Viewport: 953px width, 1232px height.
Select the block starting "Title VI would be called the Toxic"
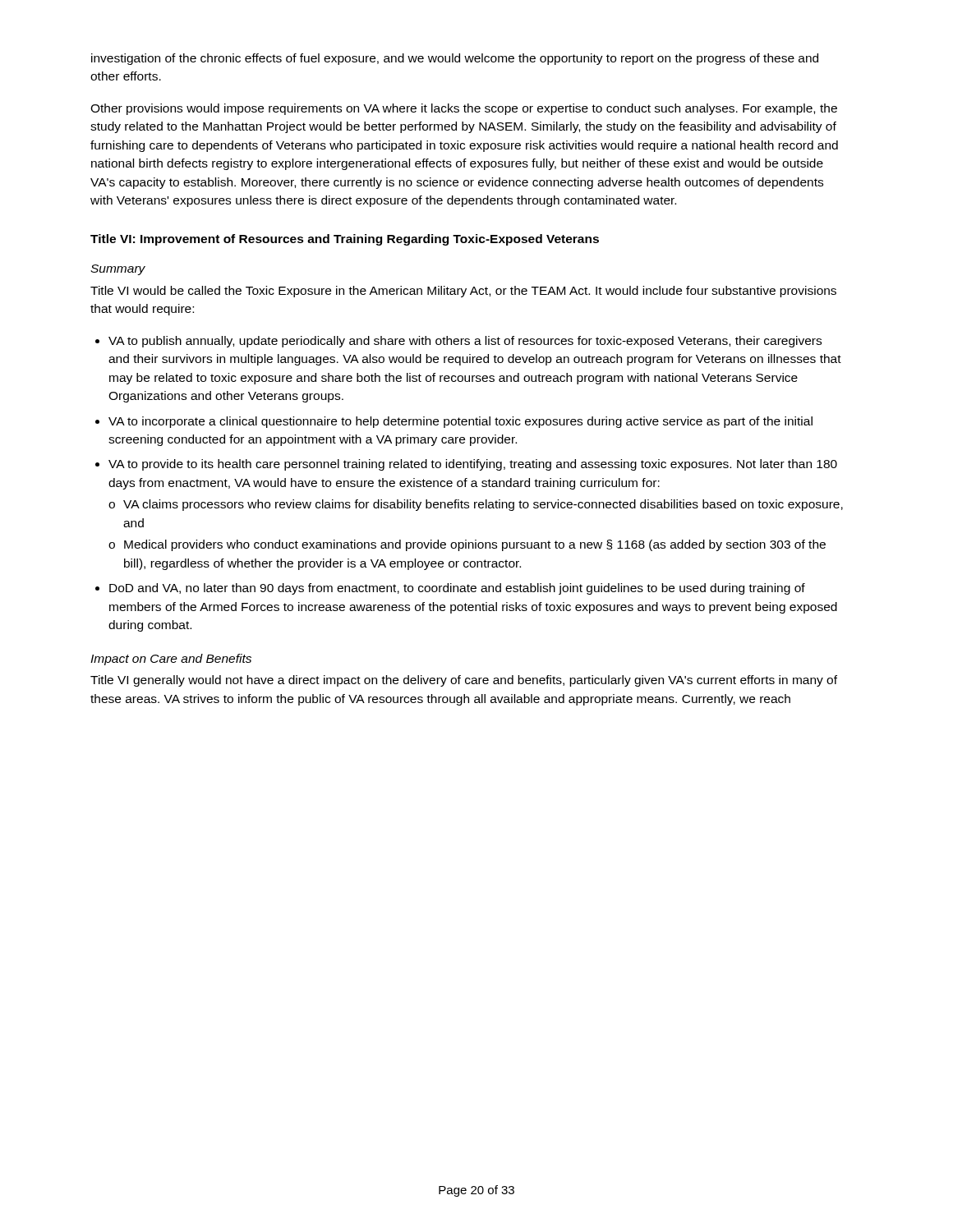pos(464,299)
